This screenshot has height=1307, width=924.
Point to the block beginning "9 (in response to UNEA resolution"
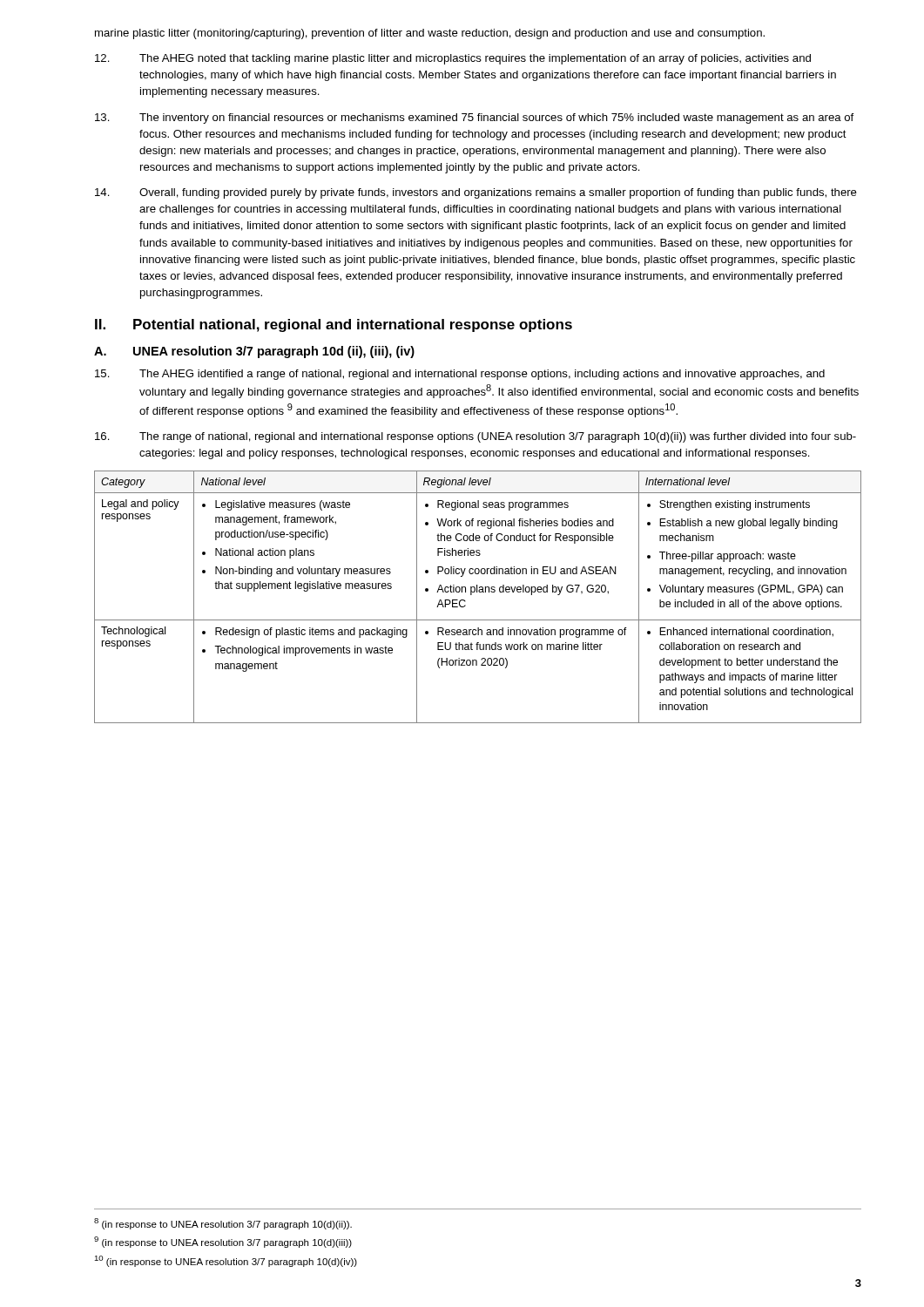pos(223,1242)
